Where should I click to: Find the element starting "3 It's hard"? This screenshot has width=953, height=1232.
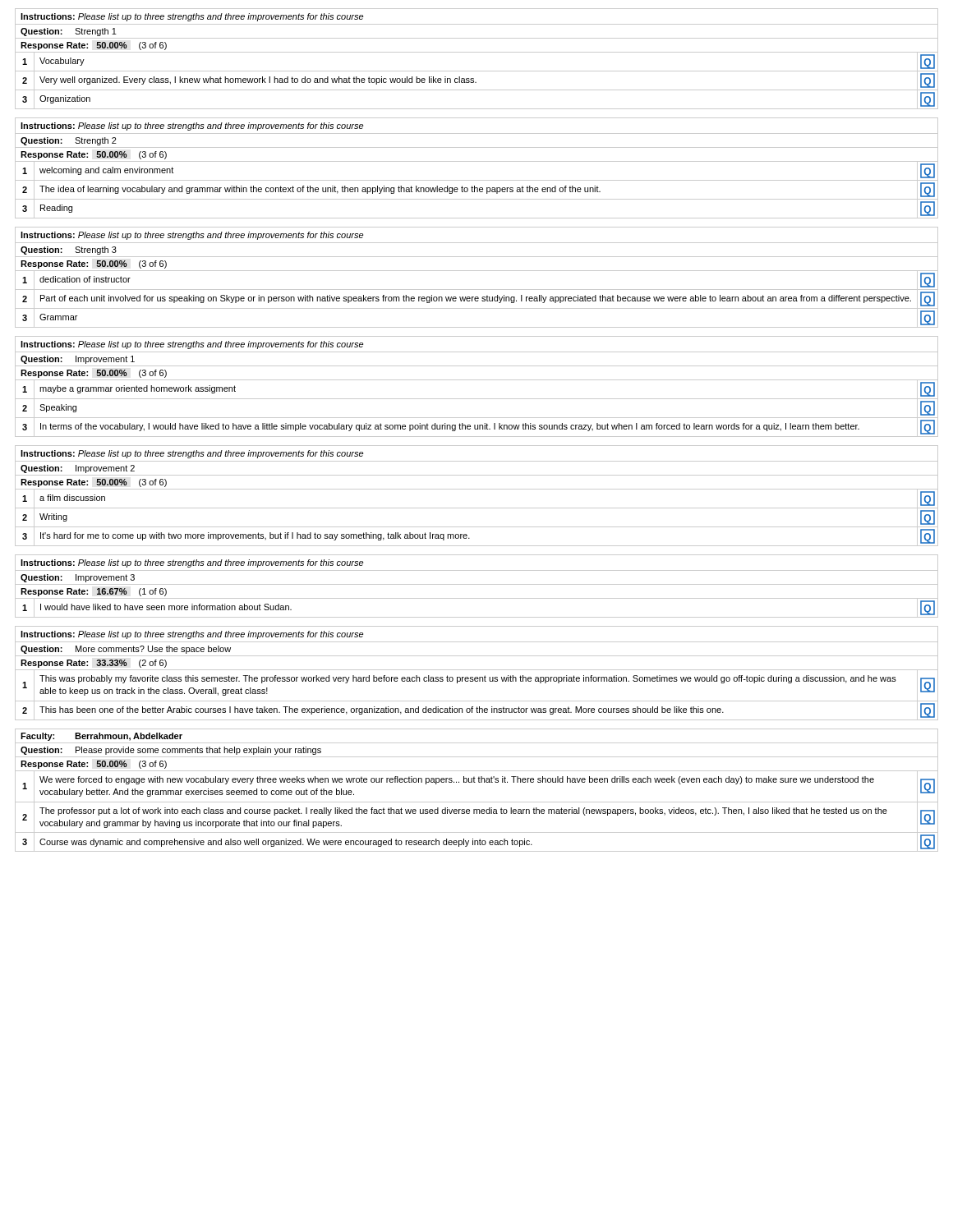[476, 536]
